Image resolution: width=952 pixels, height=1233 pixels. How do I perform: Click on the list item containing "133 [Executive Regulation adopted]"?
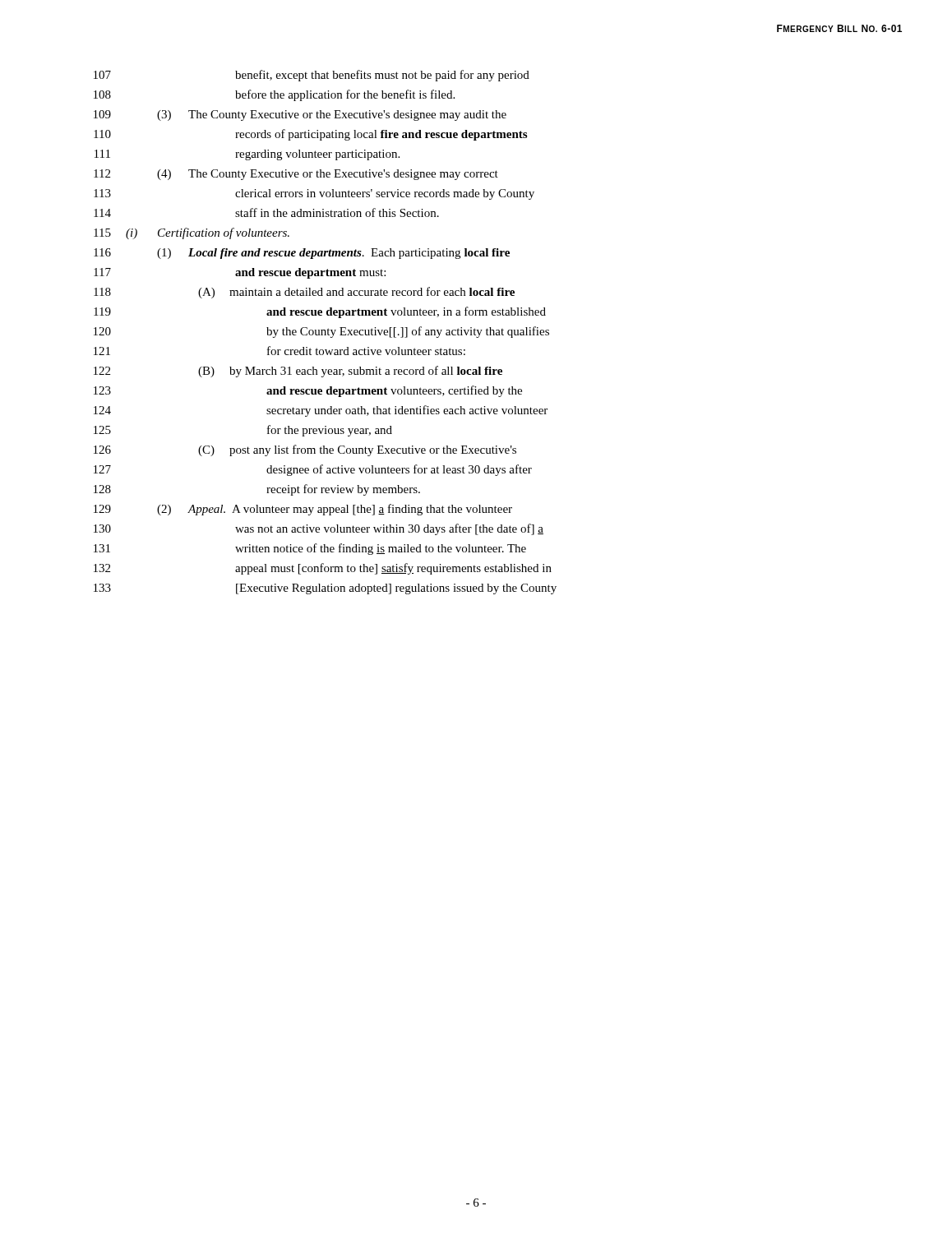click(x=476, y=588)
